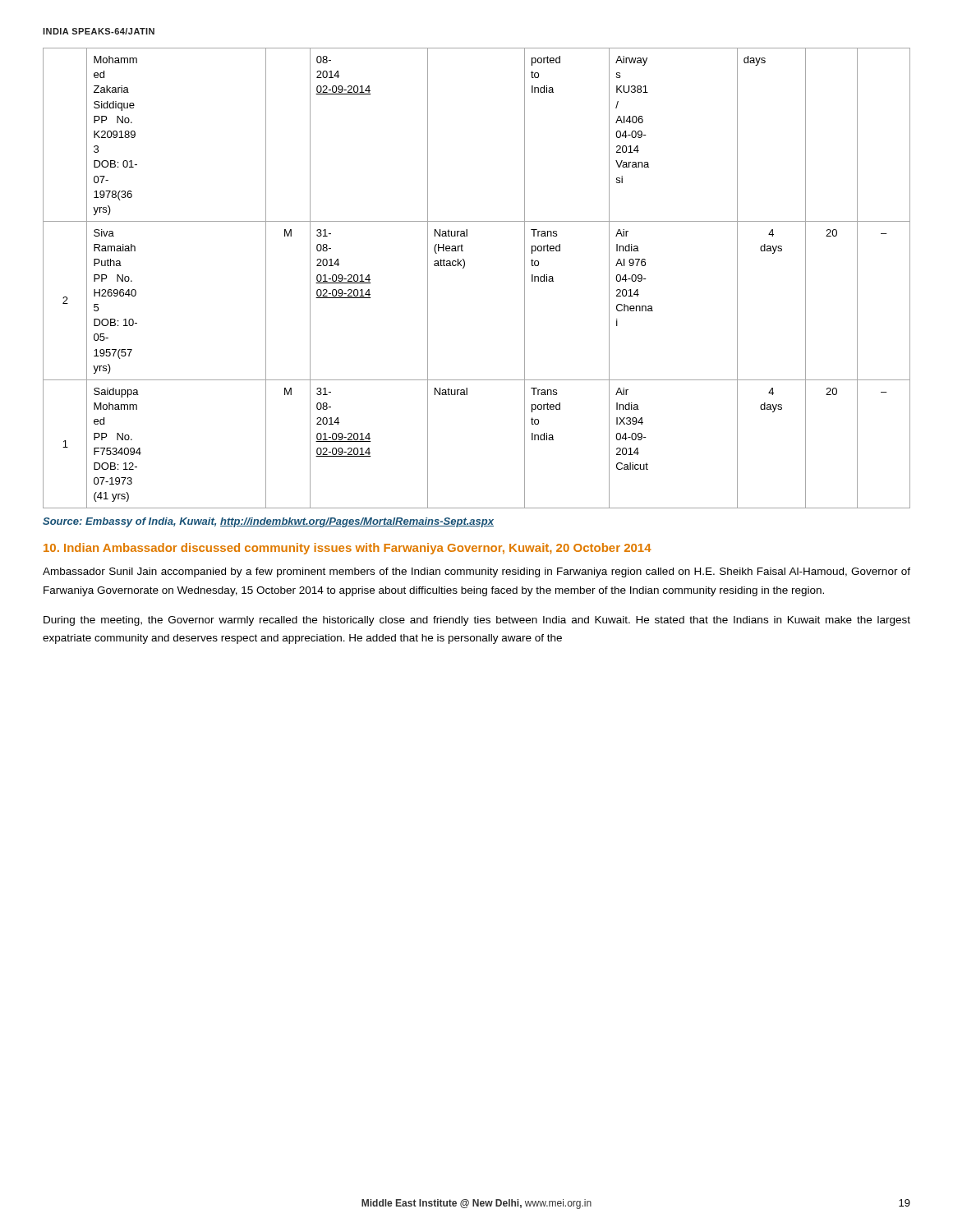Locate the caption that says "Source: Embassy of"
The height and width of the screenshot is (1232, 953).
tap(268, 522)
